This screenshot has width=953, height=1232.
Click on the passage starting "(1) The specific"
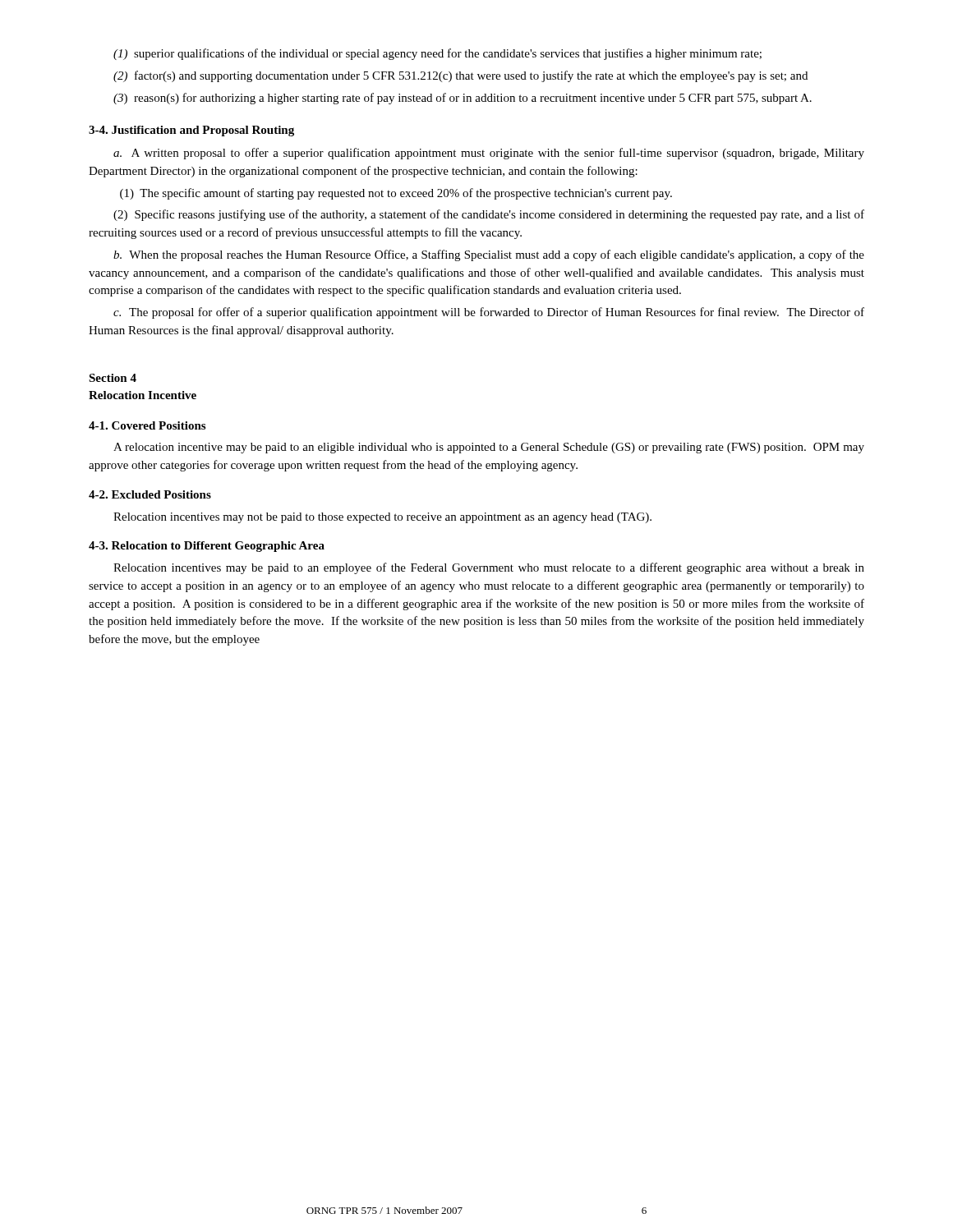(x=476, y=193)
